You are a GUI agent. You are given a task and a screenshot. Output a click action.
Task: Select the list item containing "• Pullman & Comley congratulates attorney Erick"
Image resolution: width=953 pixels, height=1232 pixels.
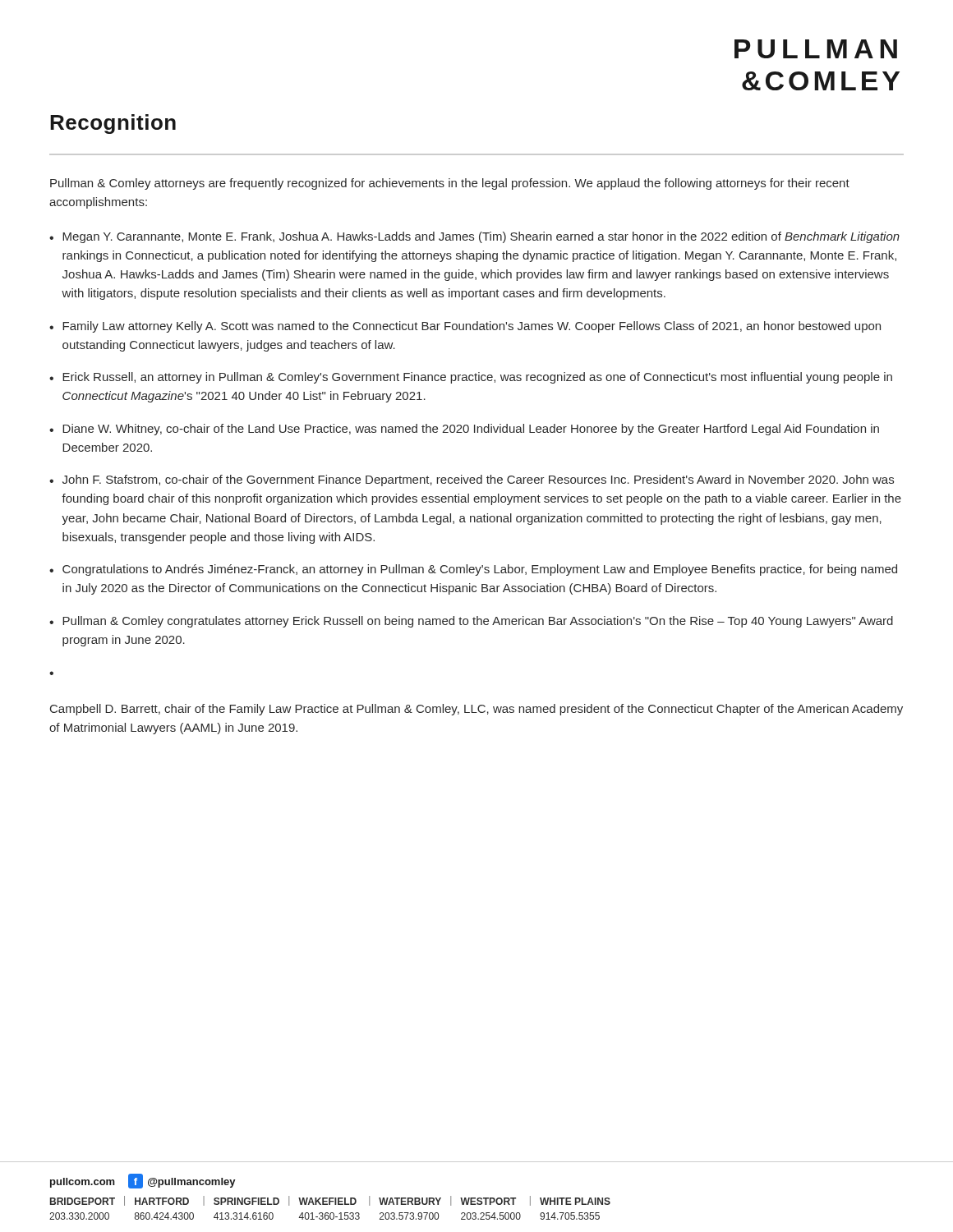click(476, 630)
